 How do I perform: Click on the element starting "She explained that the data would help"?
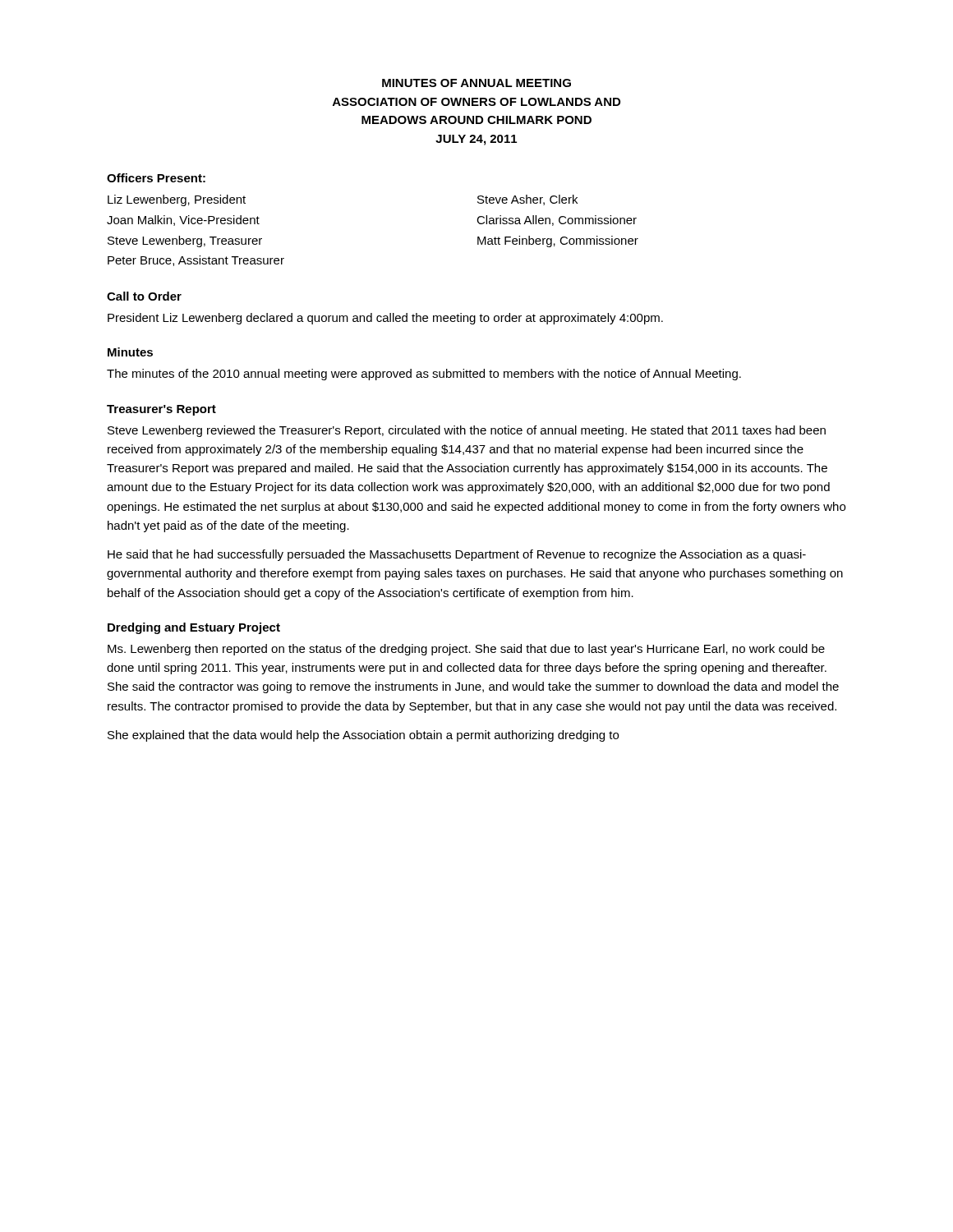pos(363,734)
